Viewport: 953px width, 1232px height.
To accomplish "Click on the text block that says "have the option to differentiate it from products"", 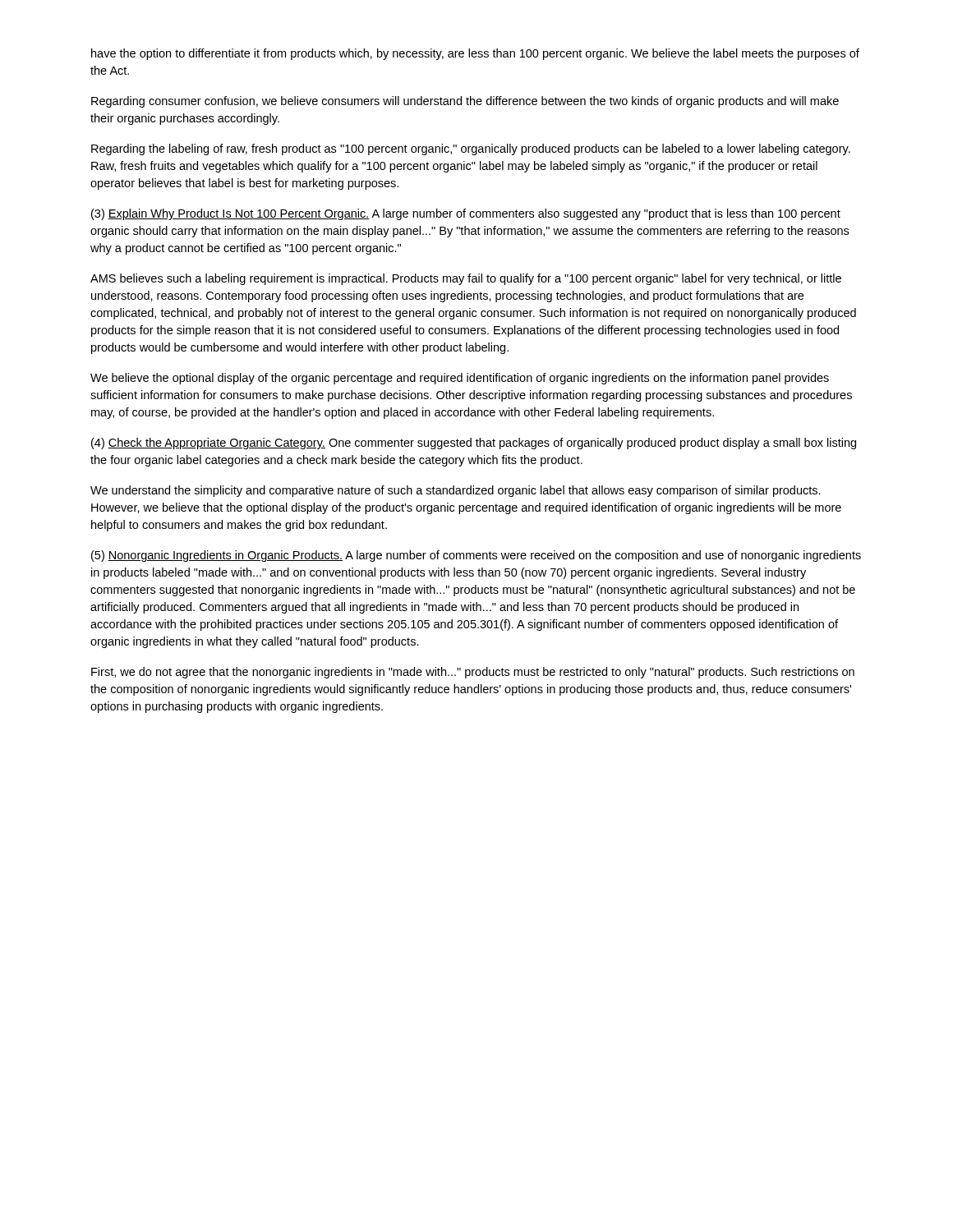I will click(475, 62).
